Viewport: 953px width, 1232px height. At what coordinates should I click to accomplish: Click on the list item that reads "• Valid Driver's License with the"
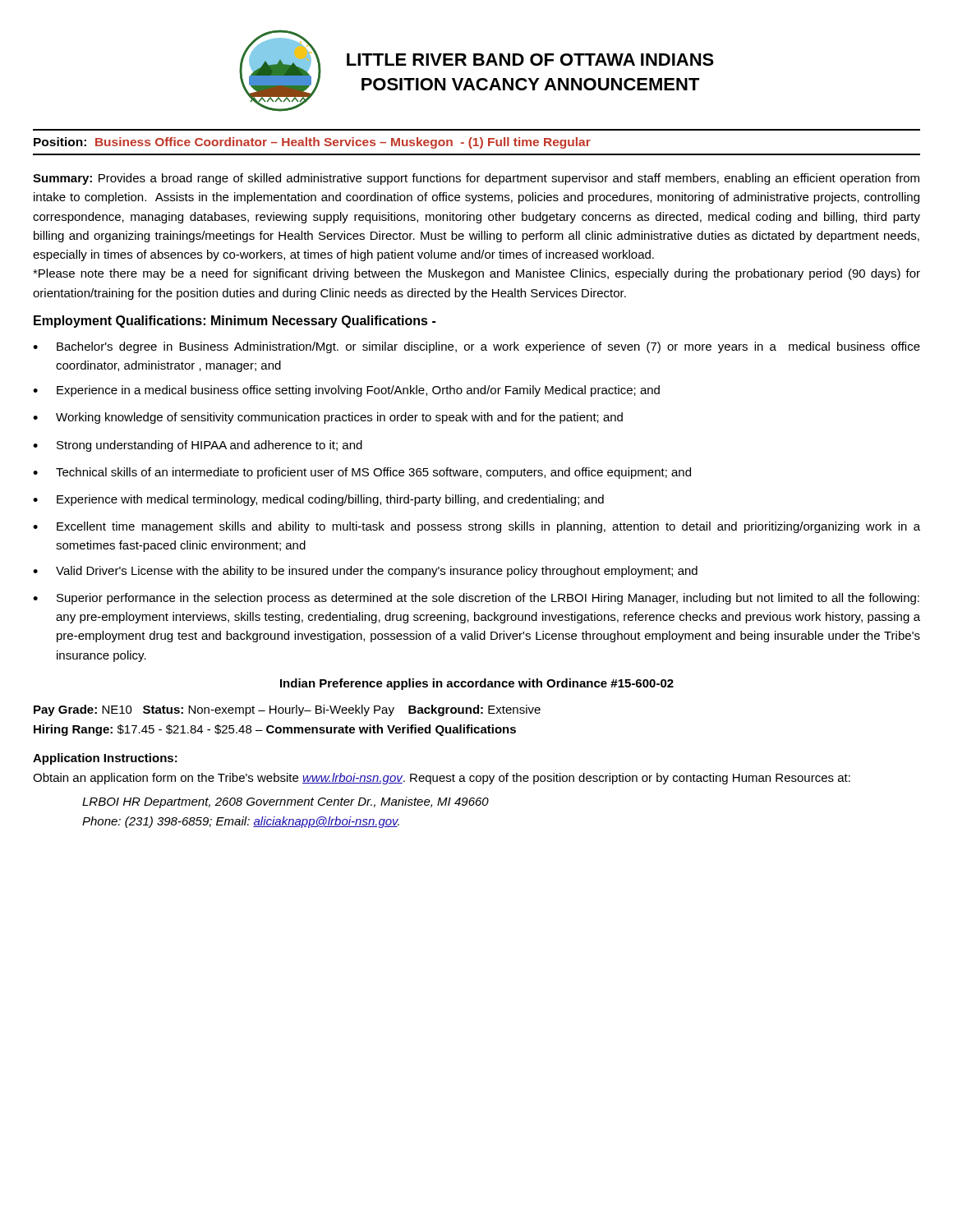click(476, 571)
